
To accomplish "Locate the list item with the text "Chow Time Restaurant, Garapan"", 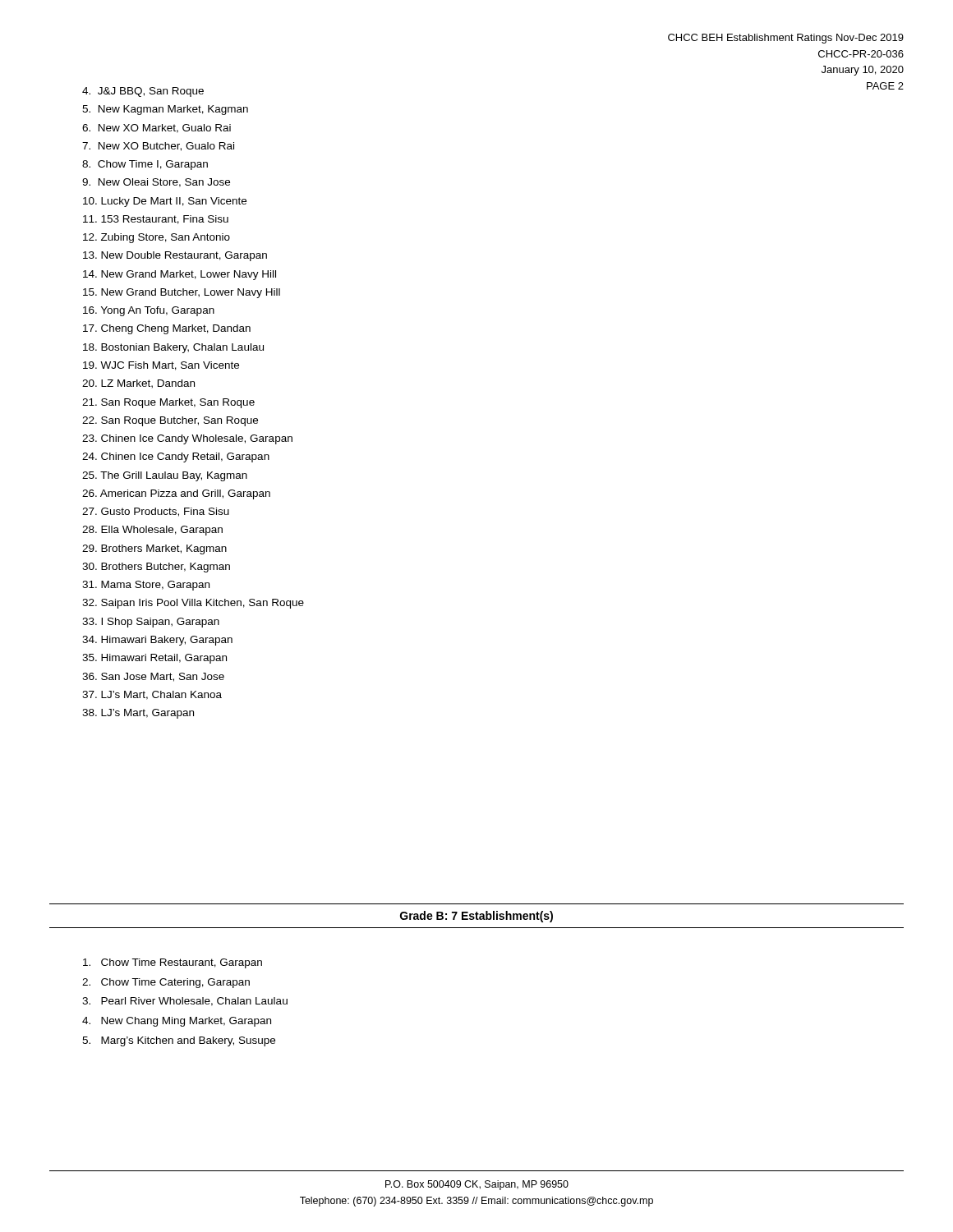I will click(172, 962).
